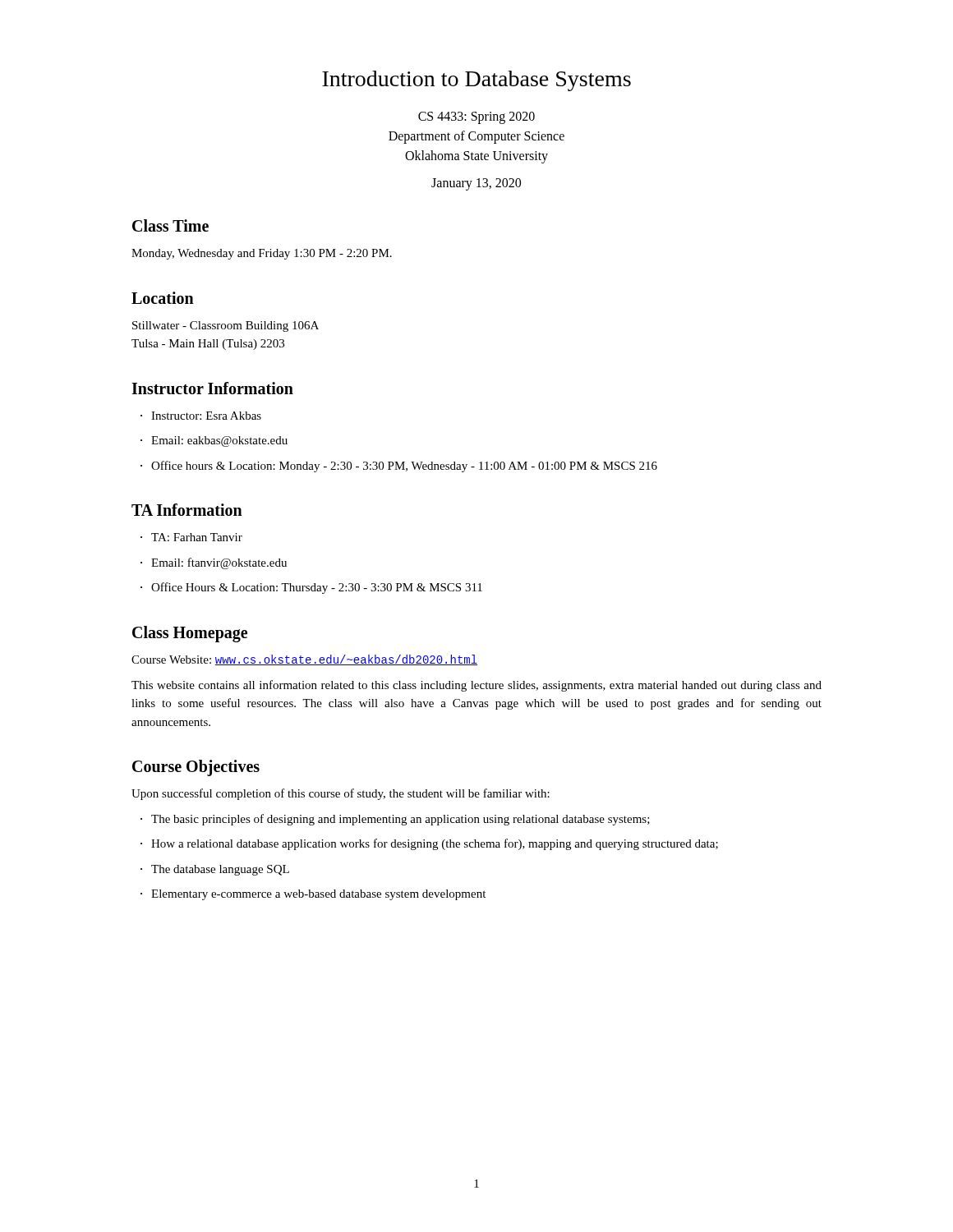This screenshot has height=1232, width=953.
Task: Point to the passage starting "• The basic principles of designing and"
Action: click(476, 819)
